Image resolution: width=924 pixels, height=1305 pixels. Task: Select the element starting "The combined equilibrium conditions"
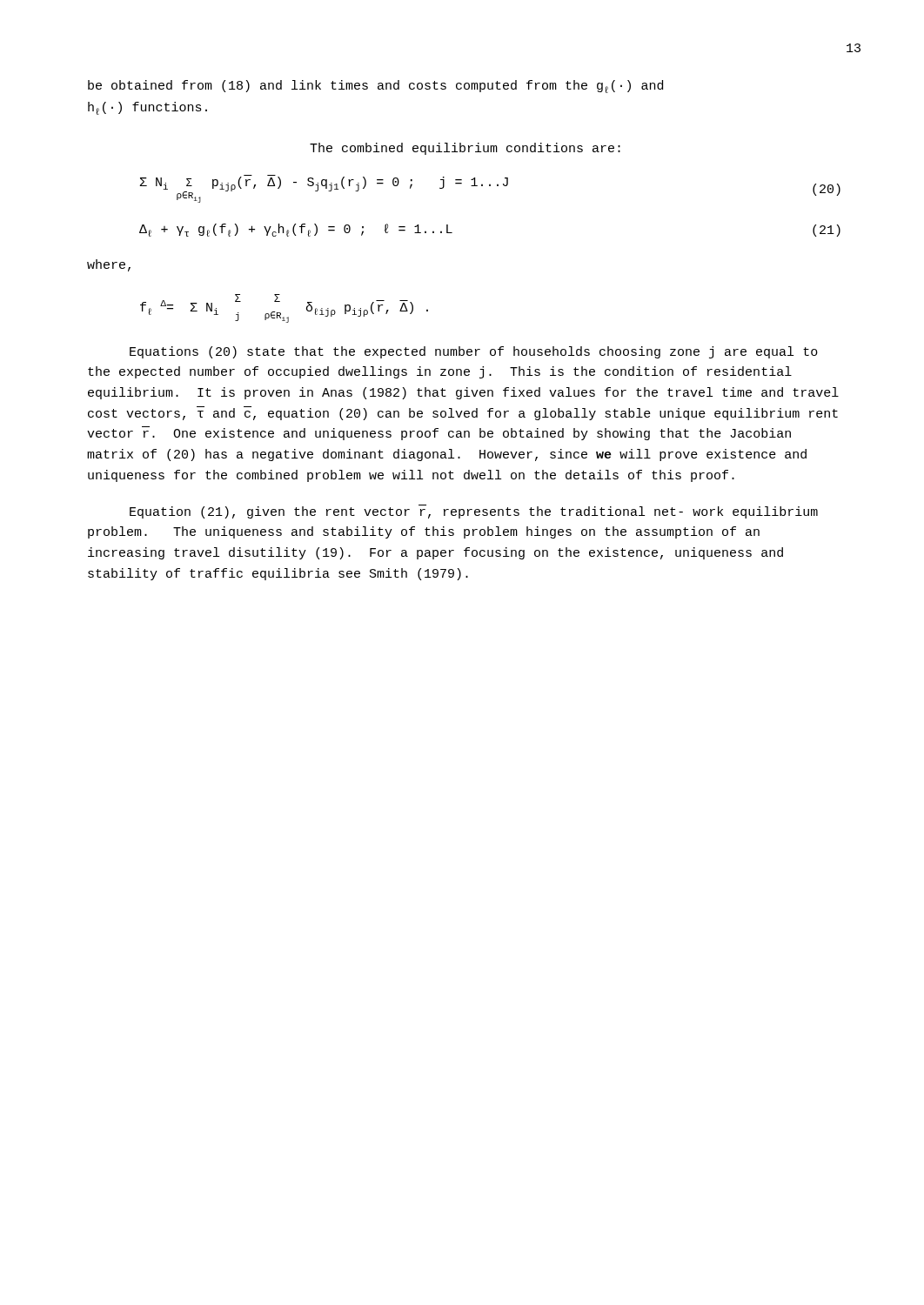tap(466, 150)
